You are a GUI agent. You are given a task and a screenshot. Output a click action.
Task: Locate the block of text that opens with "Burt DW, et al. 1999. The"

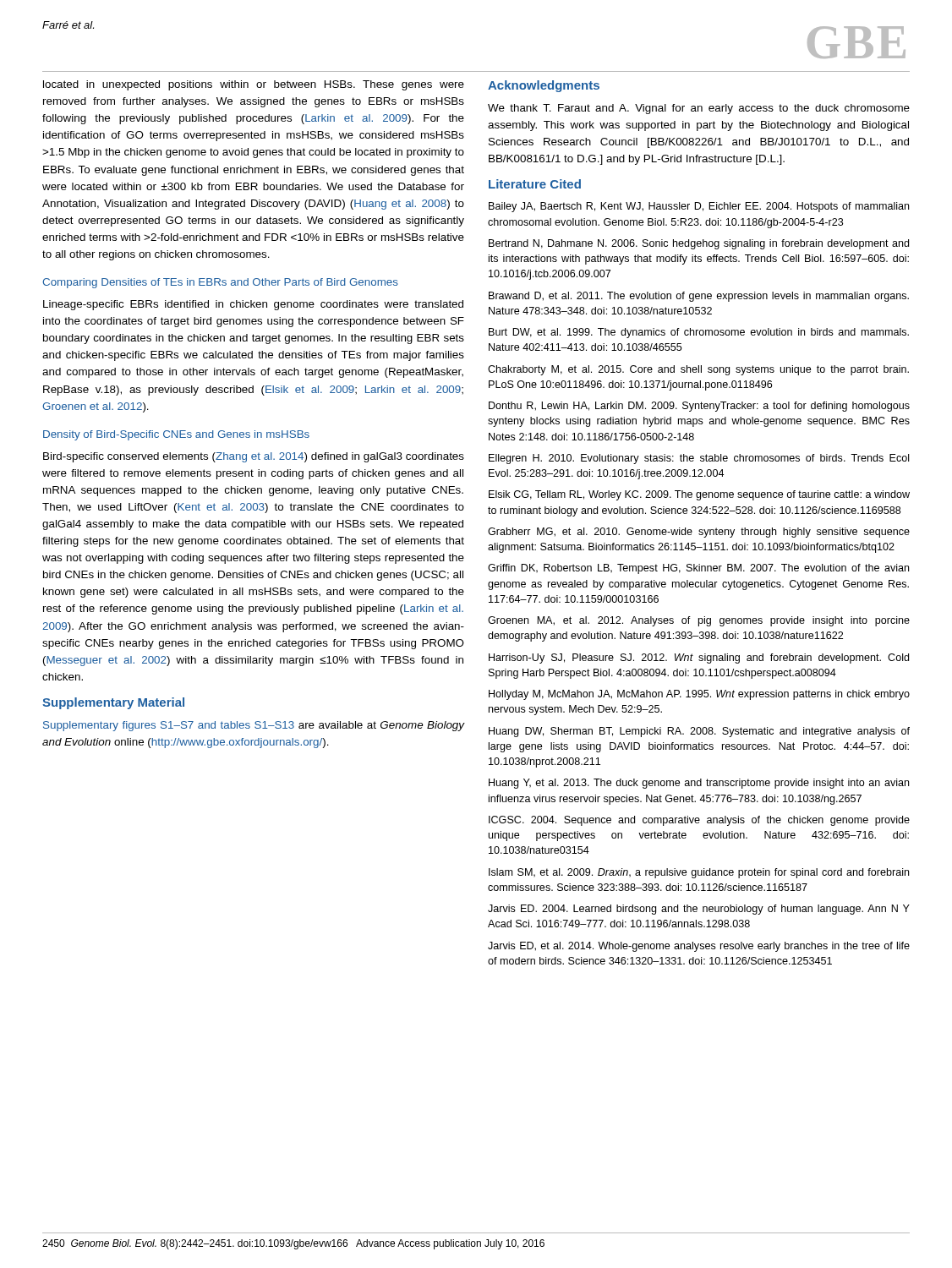(699, 340)
